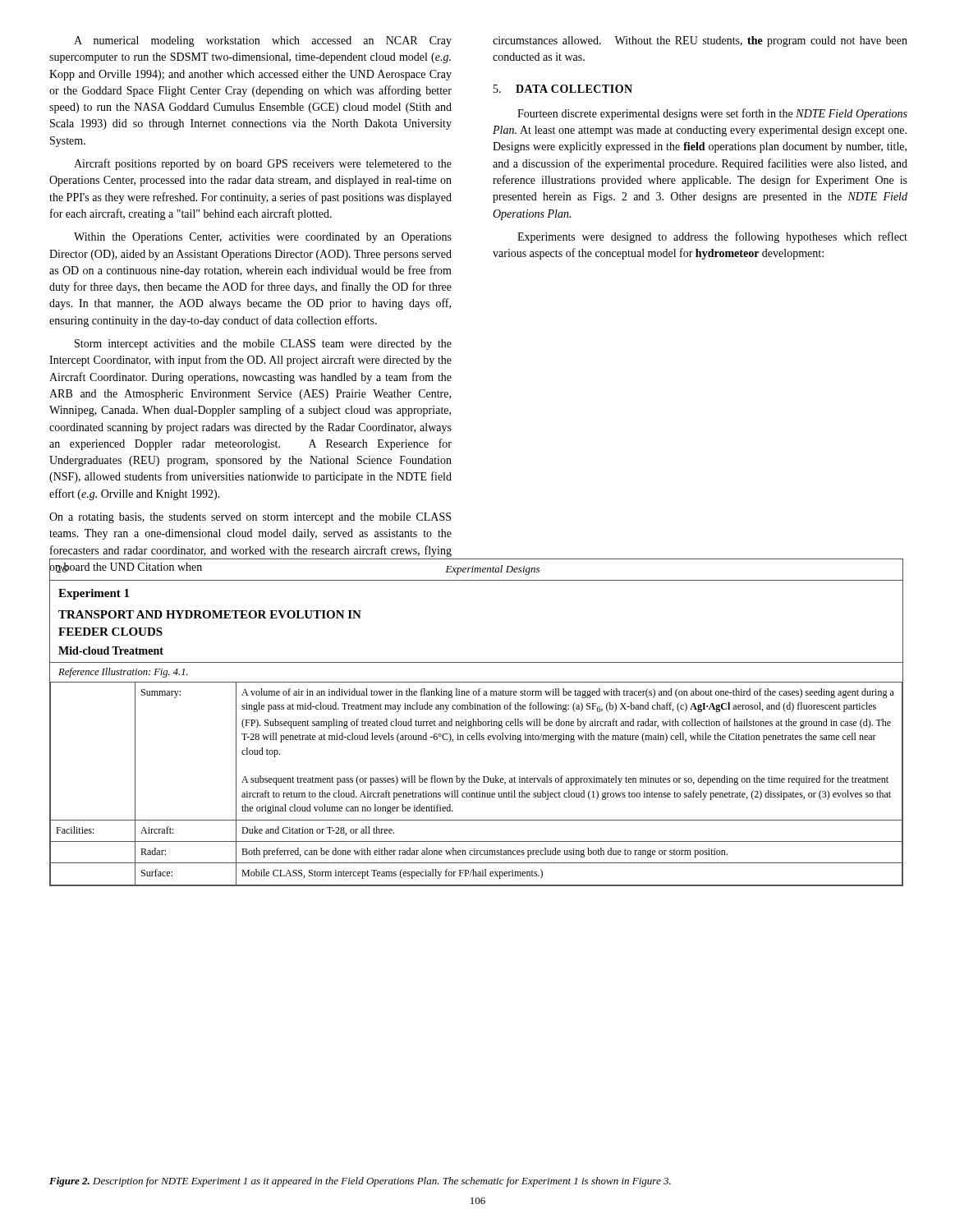
Task: Find the text block that reads "Within the Operations Center, activities were coordinated"
Action: (250, 279)
